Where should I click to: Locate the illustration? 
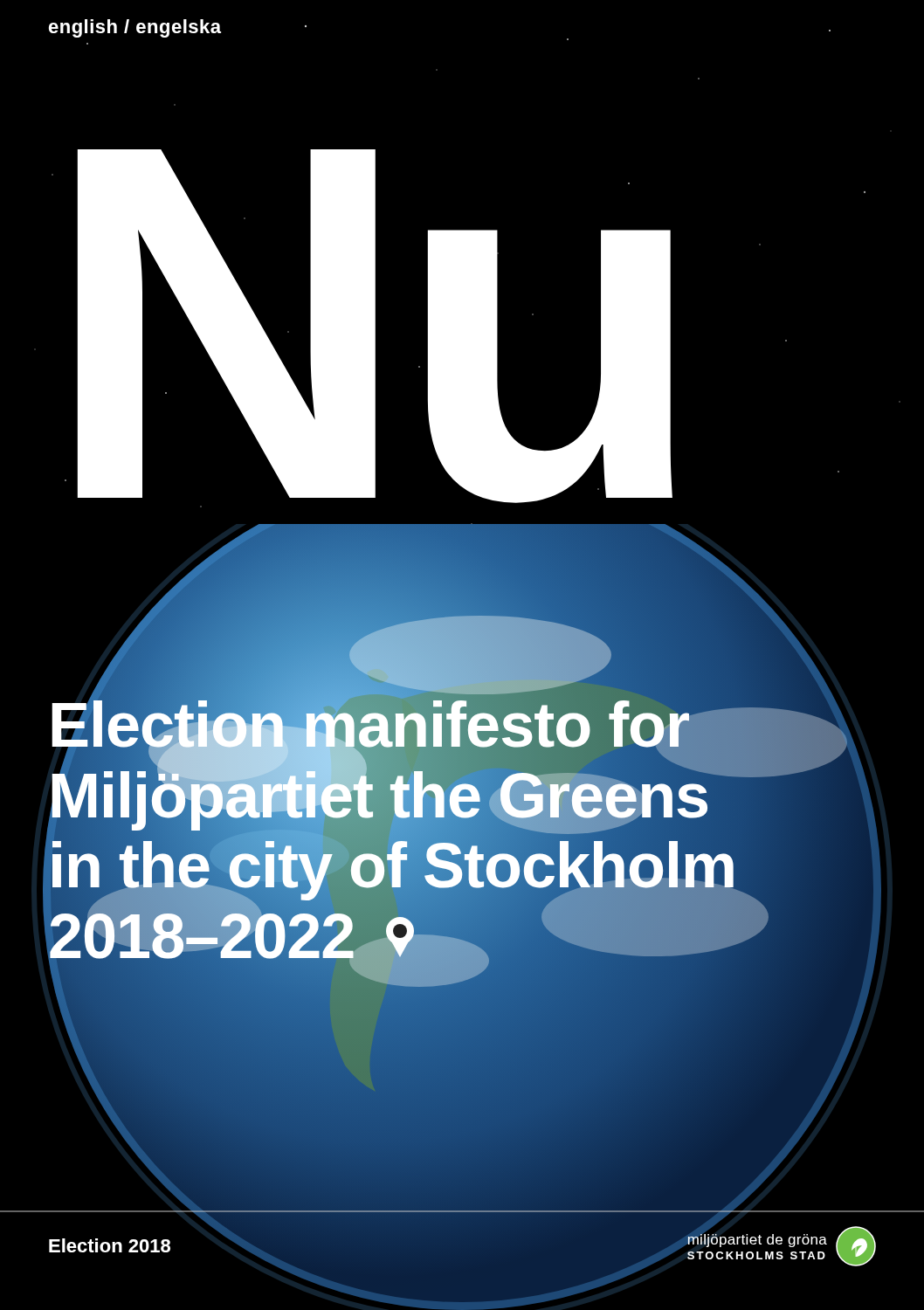pos(463,288)
